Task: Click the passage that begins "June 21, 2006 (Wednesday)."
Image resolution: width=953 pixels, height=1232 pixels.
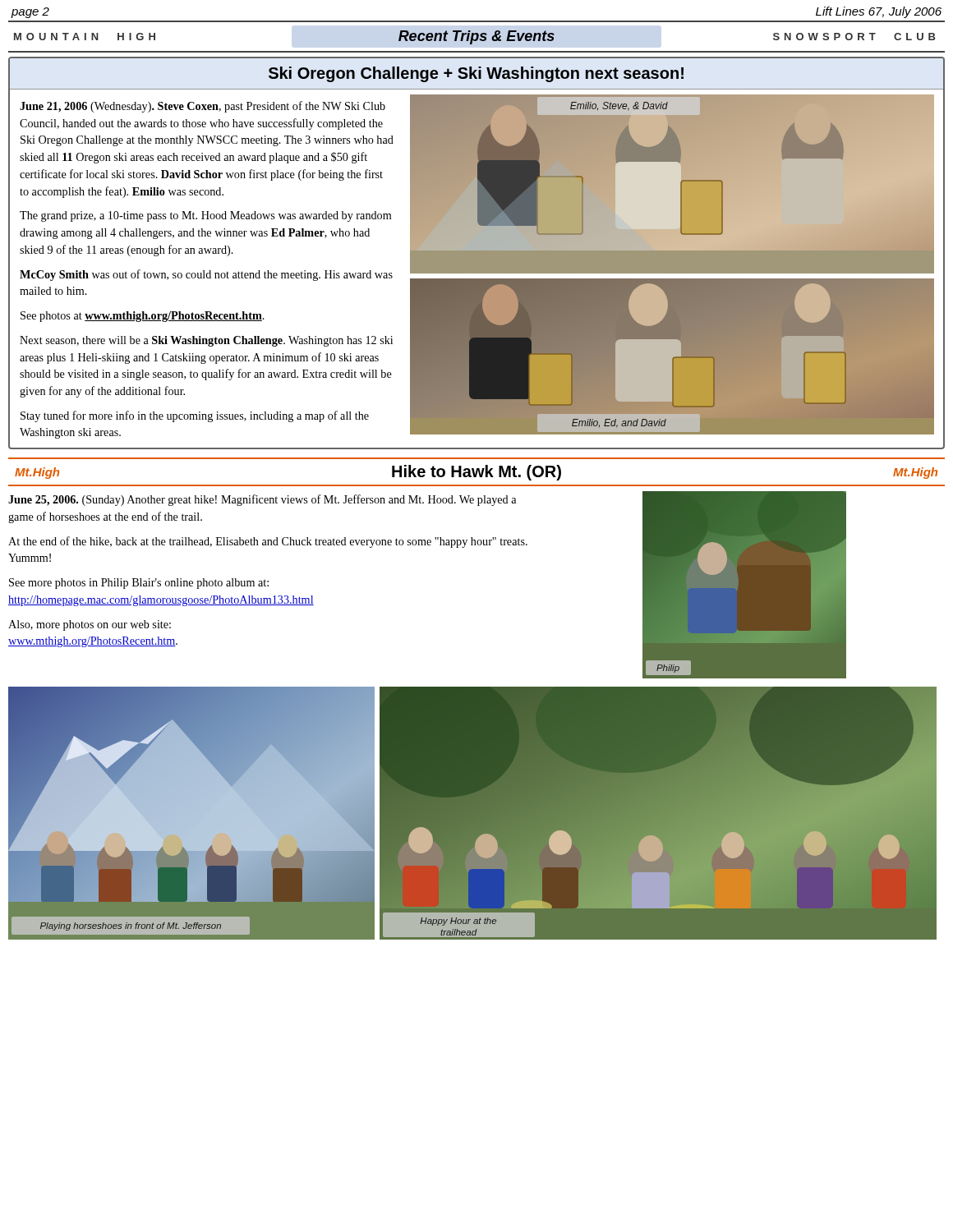Action: pos(207,149)
